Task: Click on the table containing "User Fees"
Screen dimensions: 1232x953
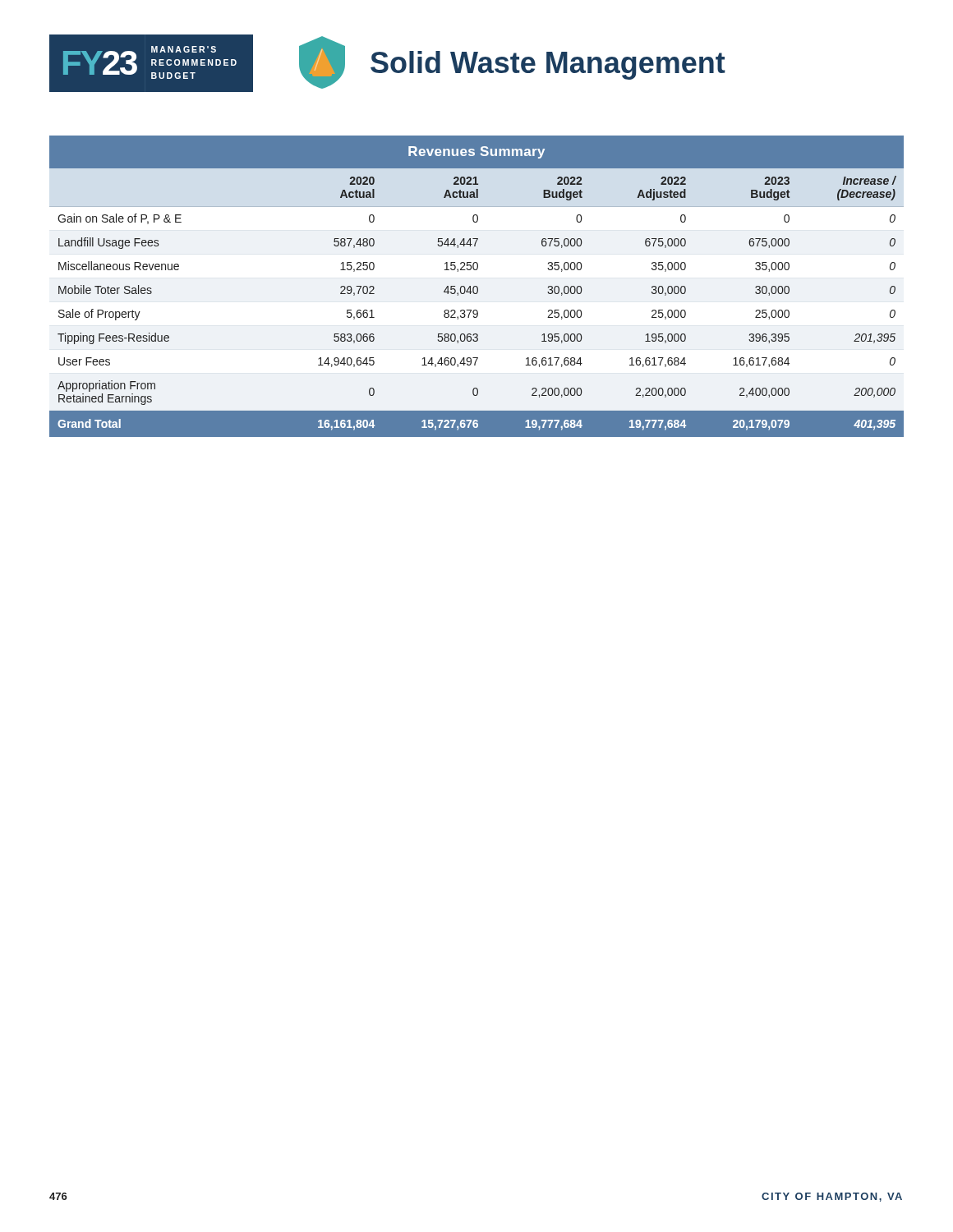Action: pyautogui.click(x=476, y=286)
